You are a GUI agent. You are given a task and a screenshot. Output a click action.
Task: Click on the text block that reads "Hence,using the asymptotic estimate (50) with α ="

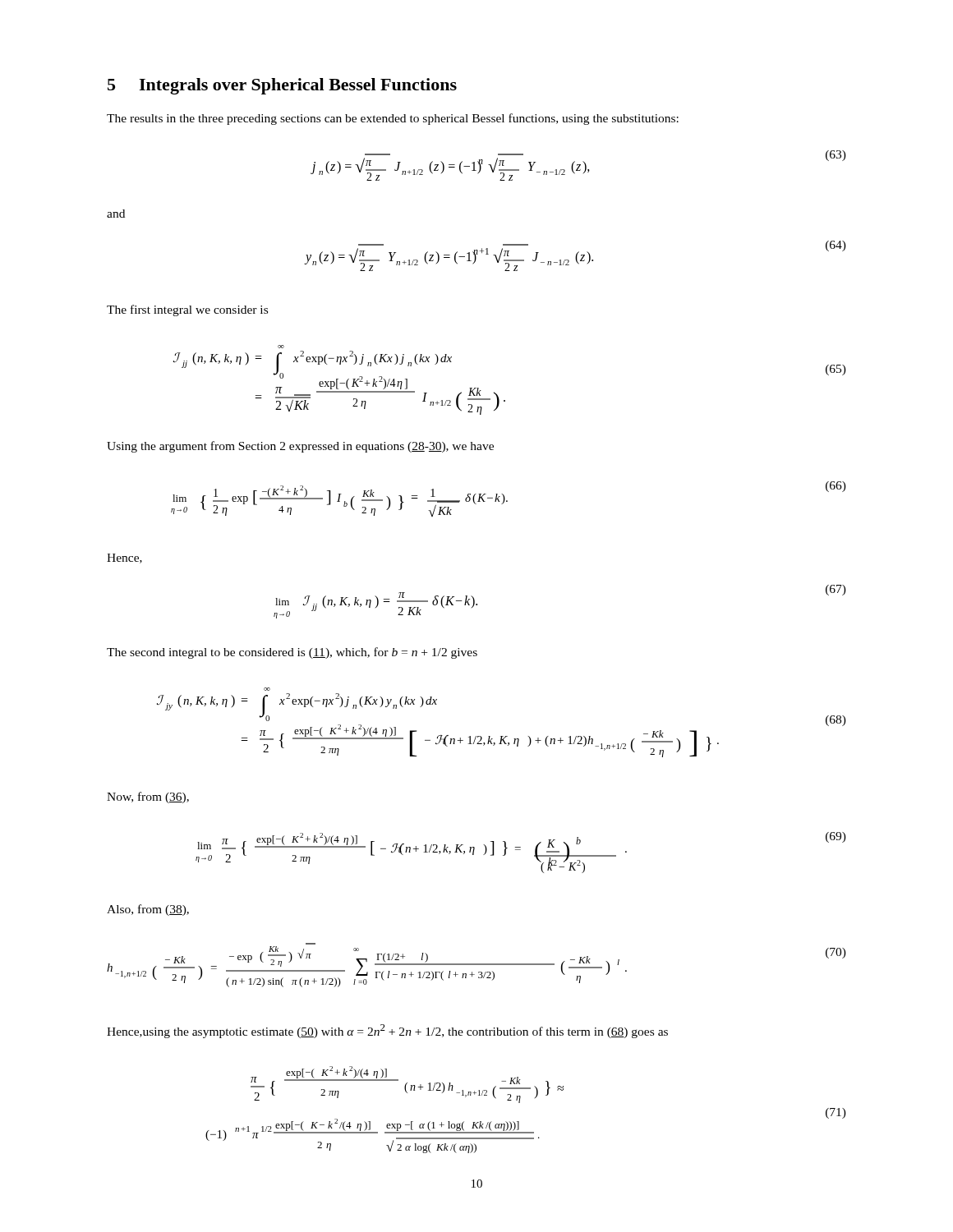click(x=388, y=1030)
